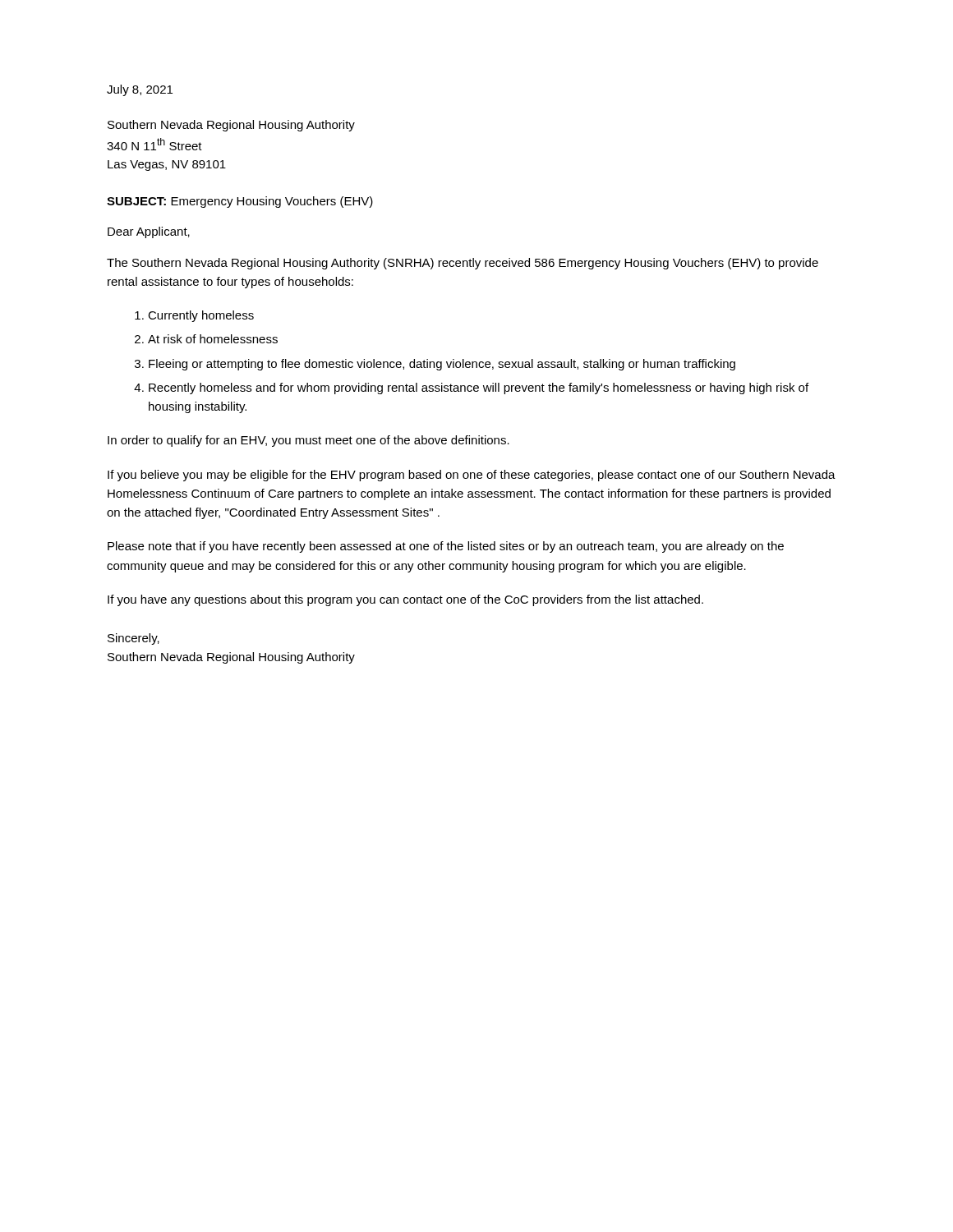Screen dimensions: 1232x953
Task: Locate the block starting "Recently homeless and for"
Action: pos(478,397)
